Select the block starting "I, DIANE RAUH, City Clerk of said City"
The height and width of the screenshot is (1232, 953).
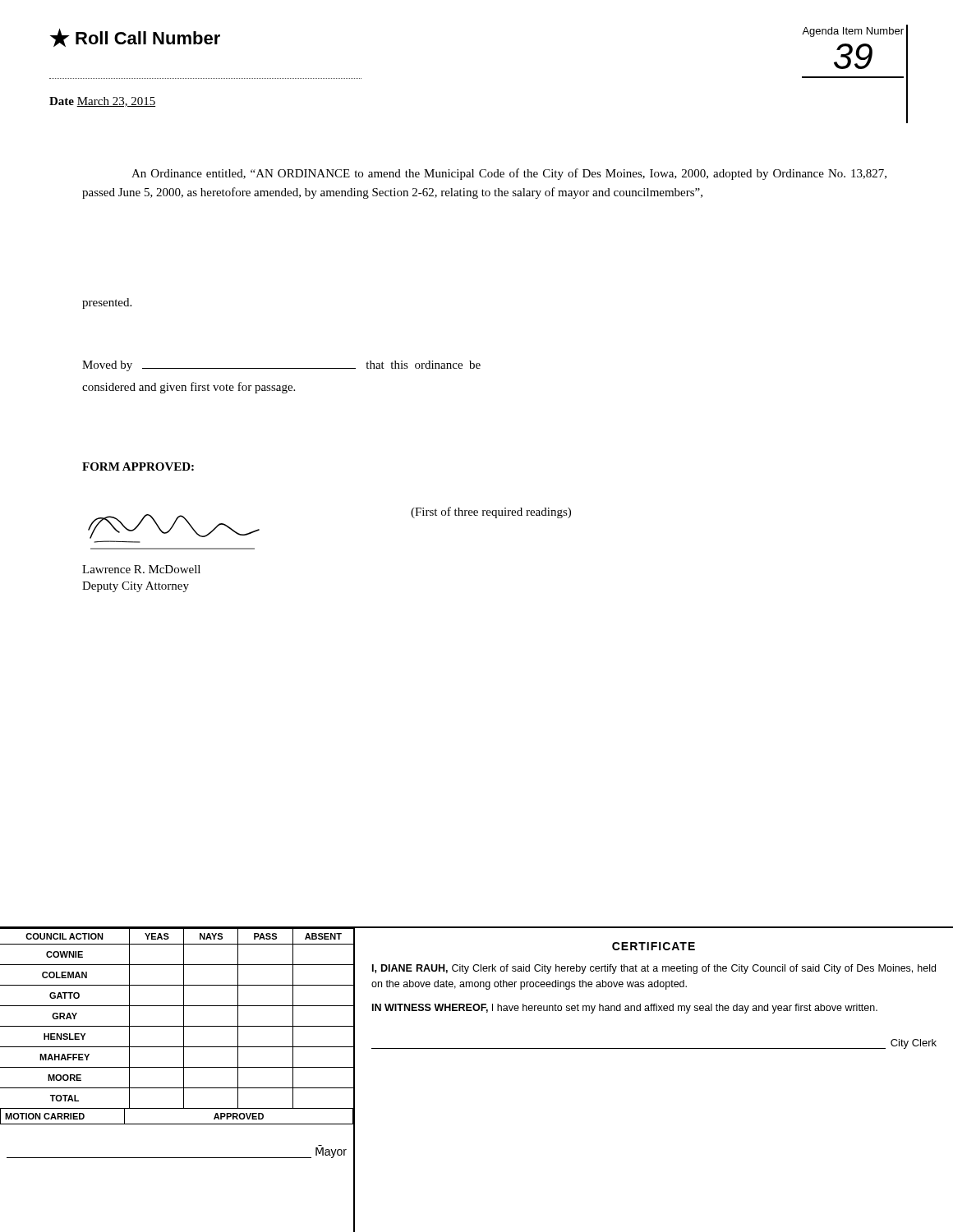(x=654, y=988)
